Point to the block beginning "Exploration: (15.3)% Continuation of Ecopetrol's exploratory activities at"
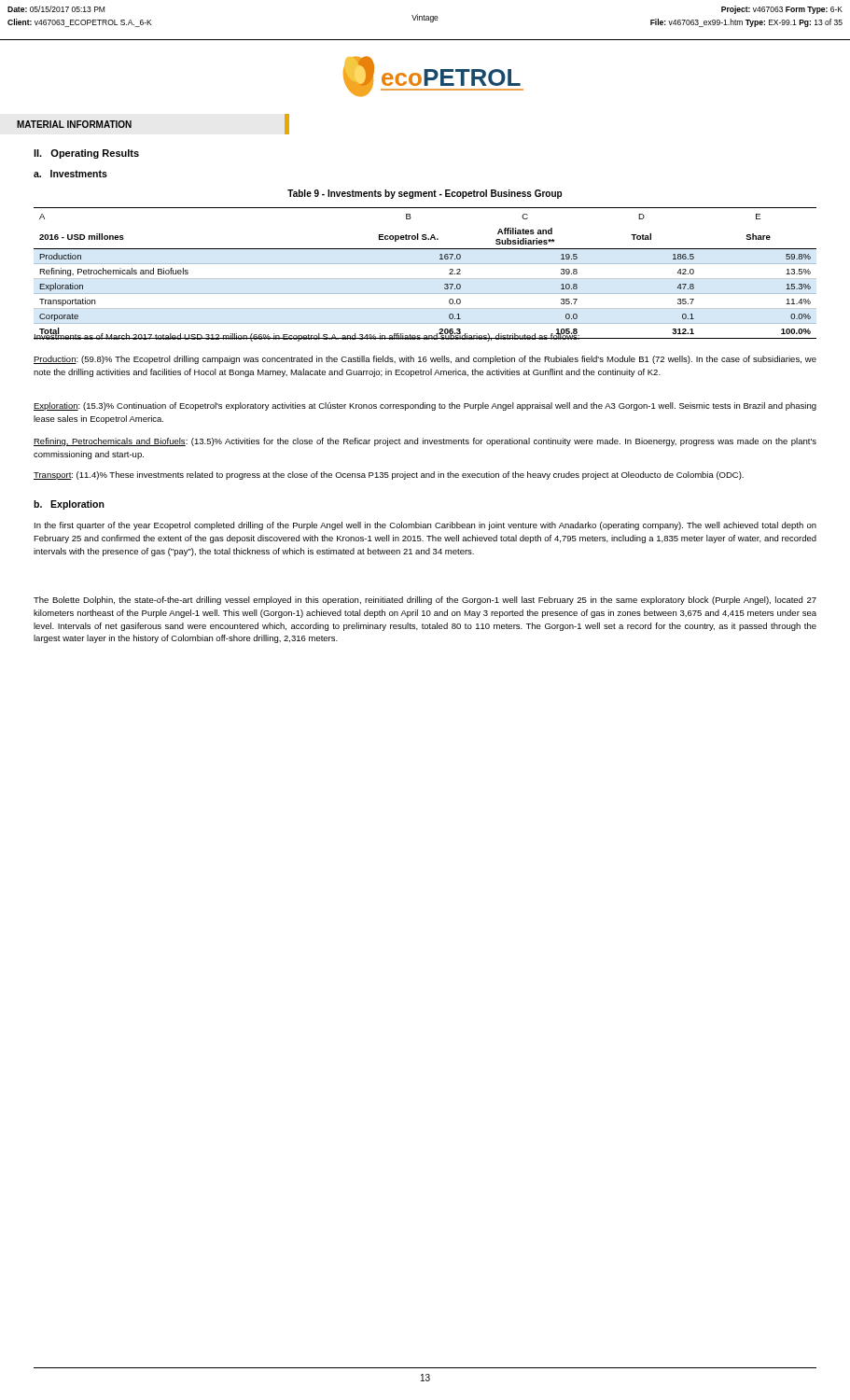 click(x=425, y=412)
